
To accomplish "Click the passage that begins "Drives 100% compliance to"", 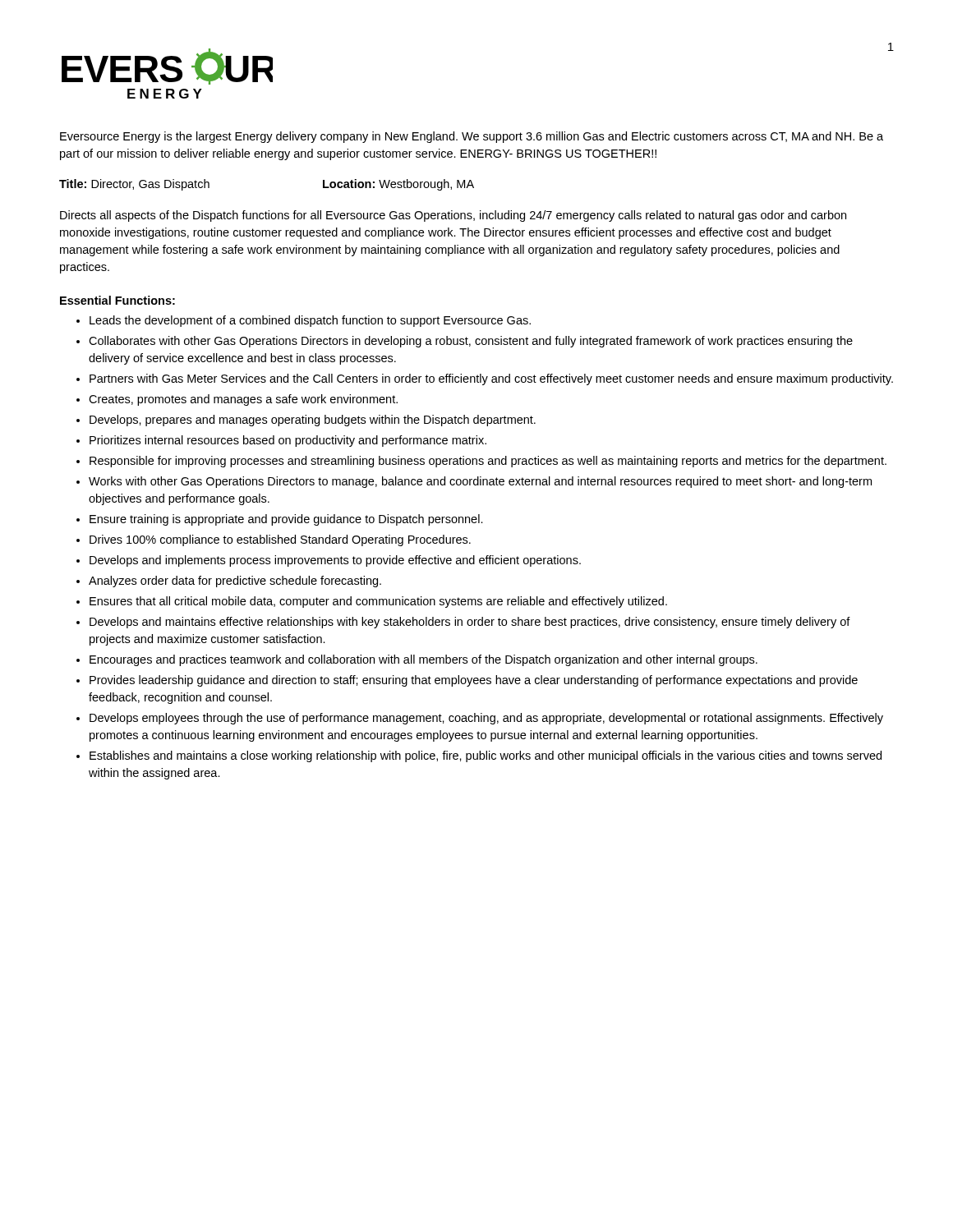I will coord(280,540).
